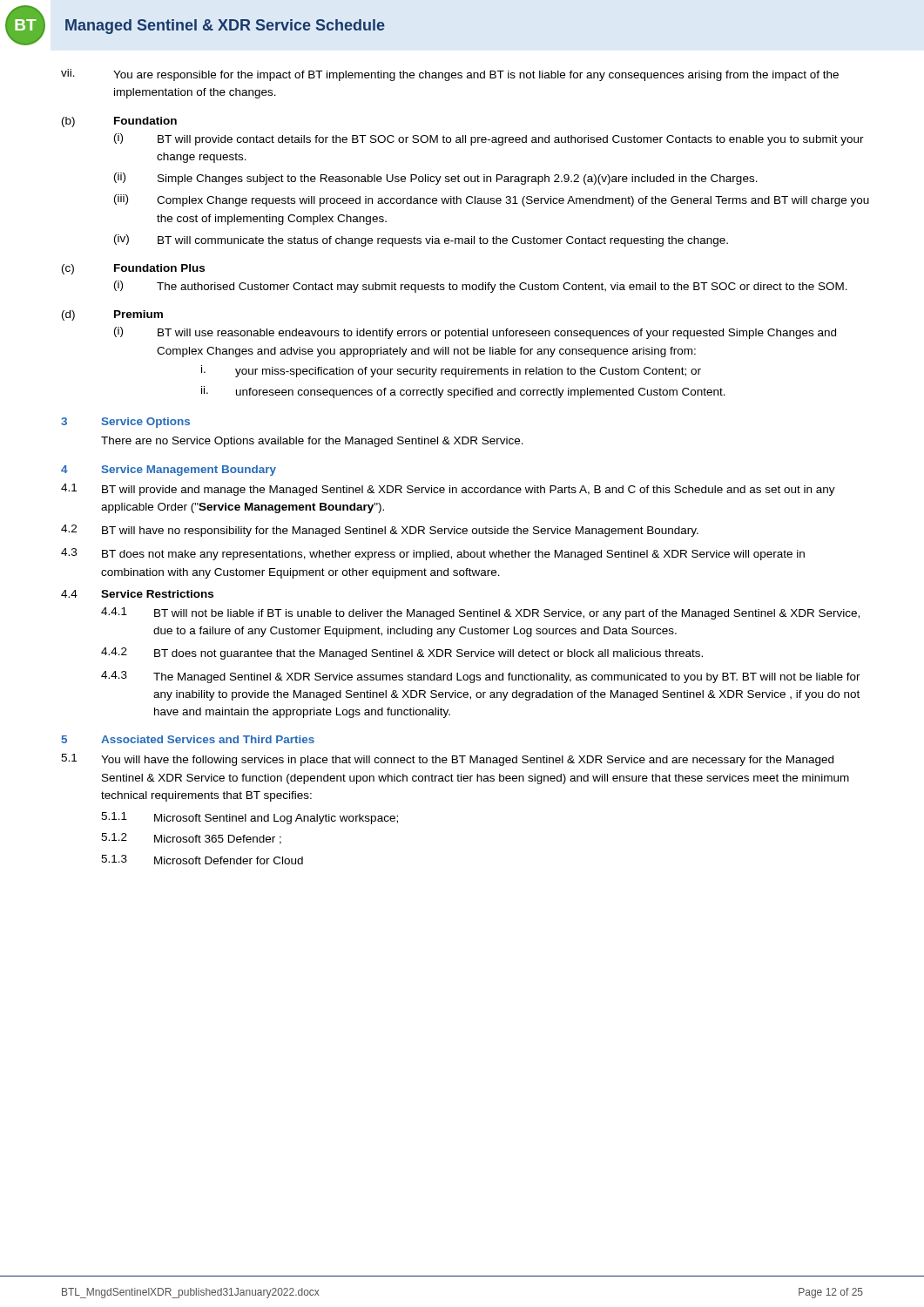The height and width of the screenshot is (1307, 924).
Task: Click on the element starting "4.3 The Managed Sentinel & XDR"
Action: (486, 694)
